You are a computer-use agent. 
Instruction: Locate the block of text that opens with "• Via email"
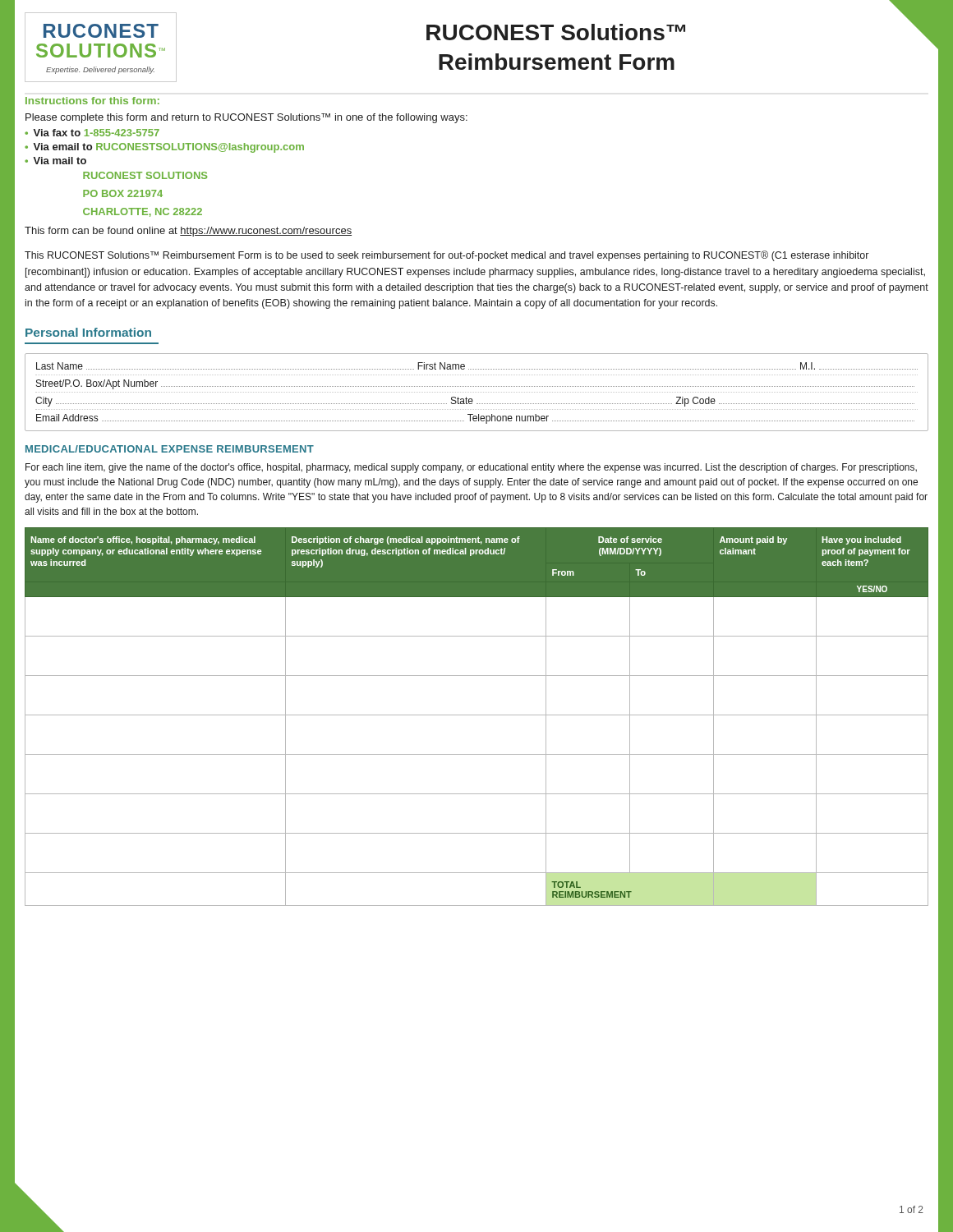(165, 147)
